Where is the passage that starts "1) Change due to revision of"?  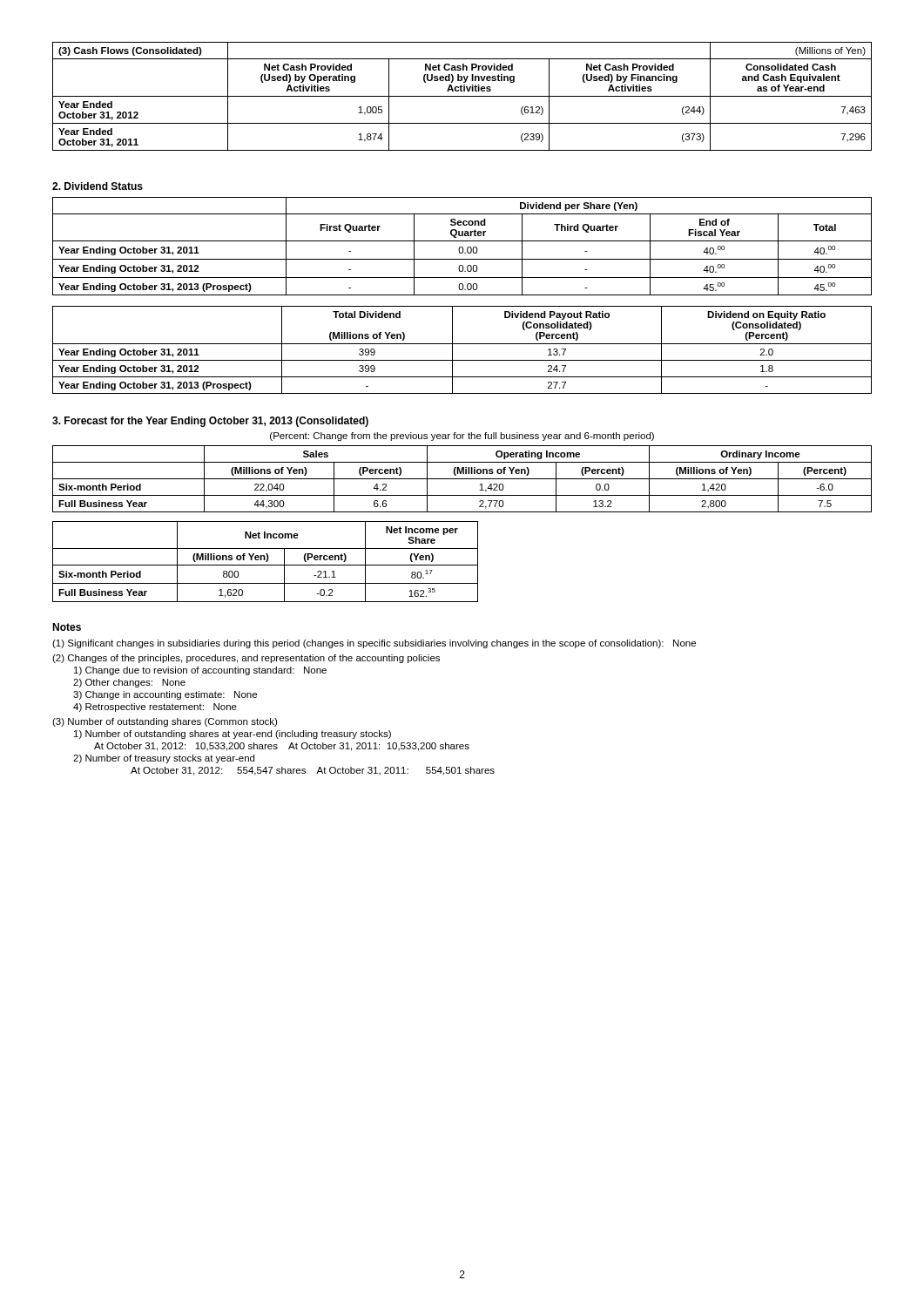200,670
